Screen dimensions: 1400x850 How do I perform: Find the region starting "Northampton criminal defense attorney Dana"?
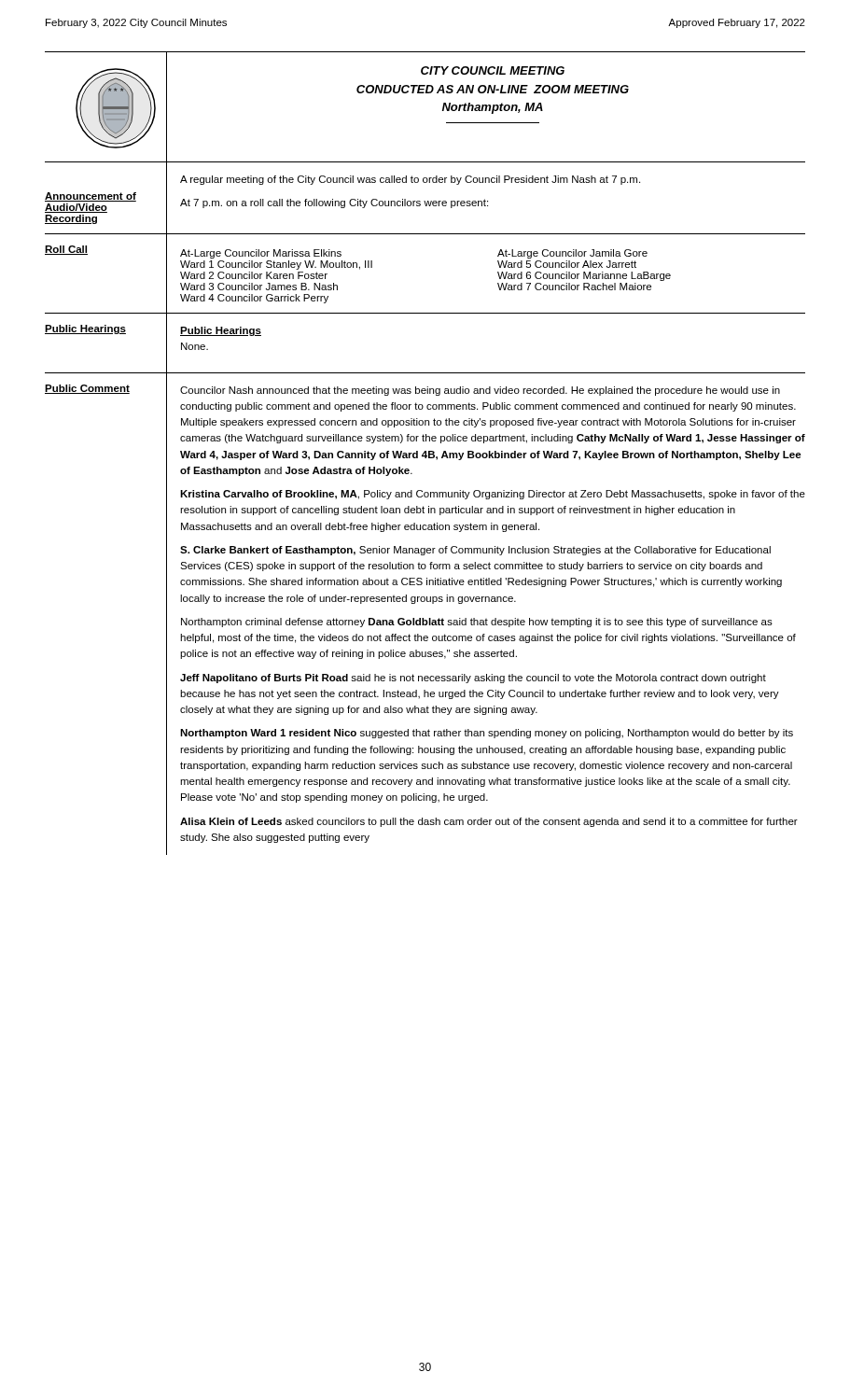tap(488, 637)
